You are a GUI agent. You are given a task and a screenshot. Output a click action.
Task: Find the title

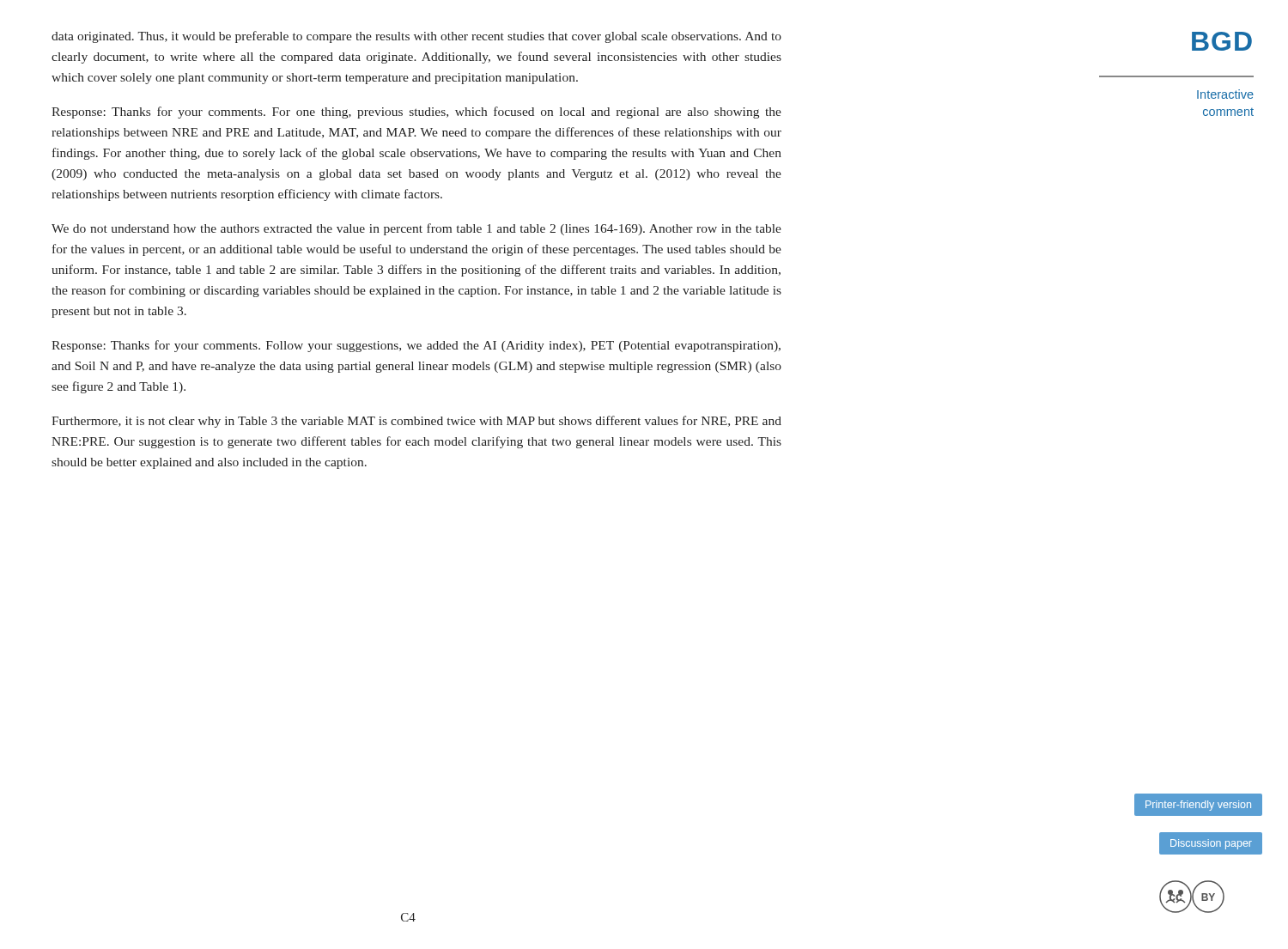[x=1222, y=41]
